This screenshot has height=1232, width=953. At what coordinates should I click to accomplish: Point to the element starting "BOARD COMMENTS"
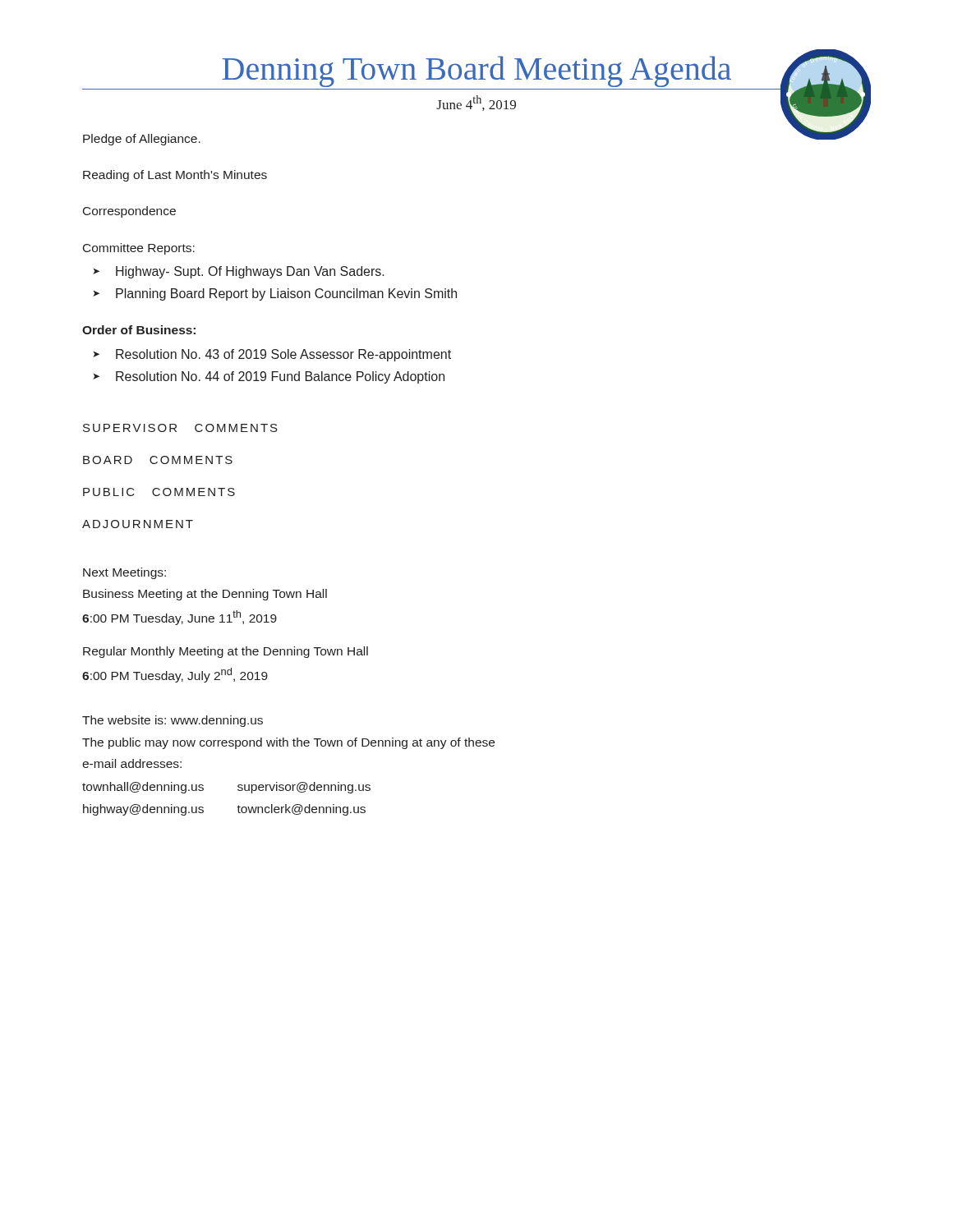(x=158, y=460)
